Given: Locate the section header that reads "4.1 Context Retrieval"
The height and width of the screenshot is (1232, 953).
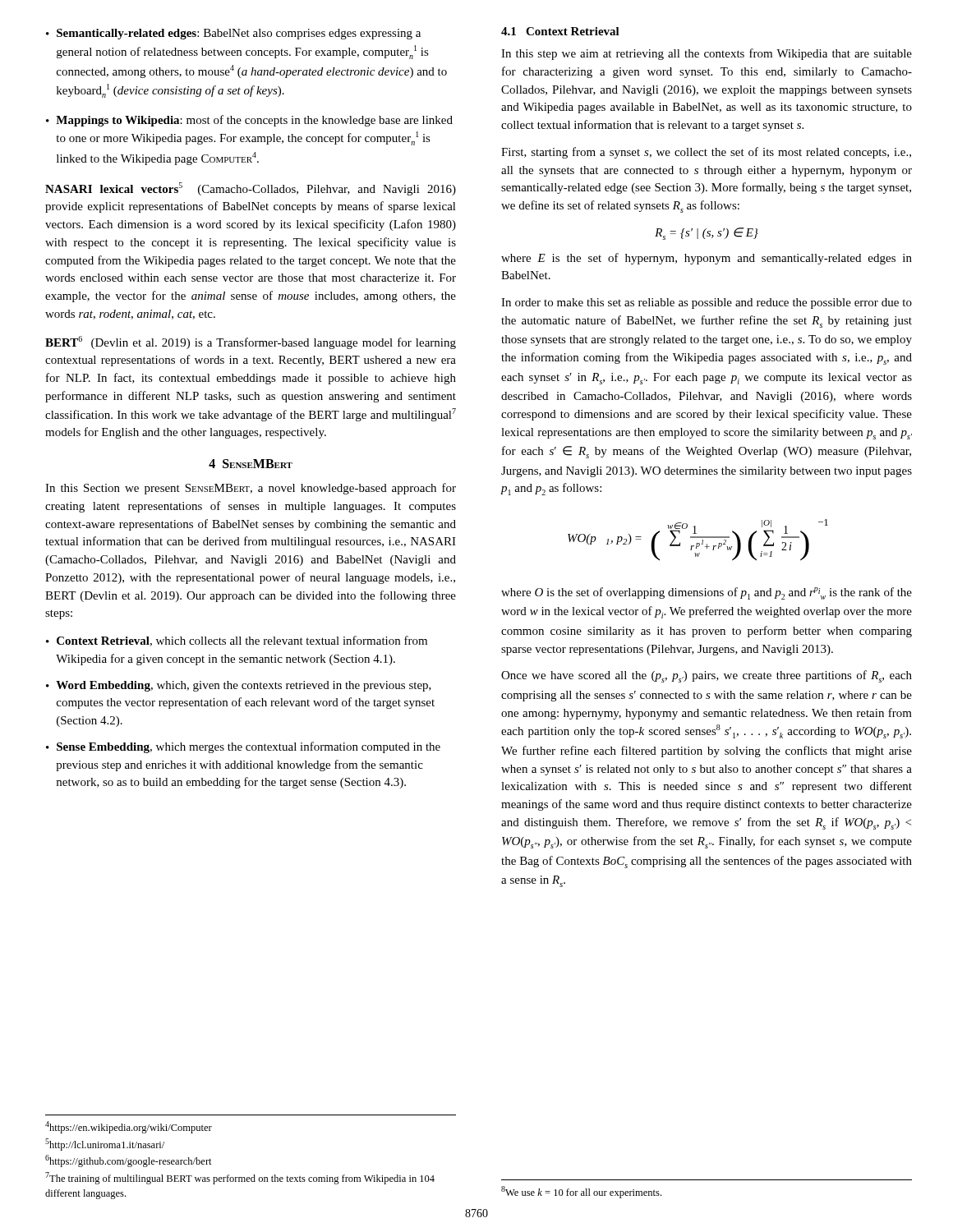Looking at the screenshot, I should pos(560,31).
